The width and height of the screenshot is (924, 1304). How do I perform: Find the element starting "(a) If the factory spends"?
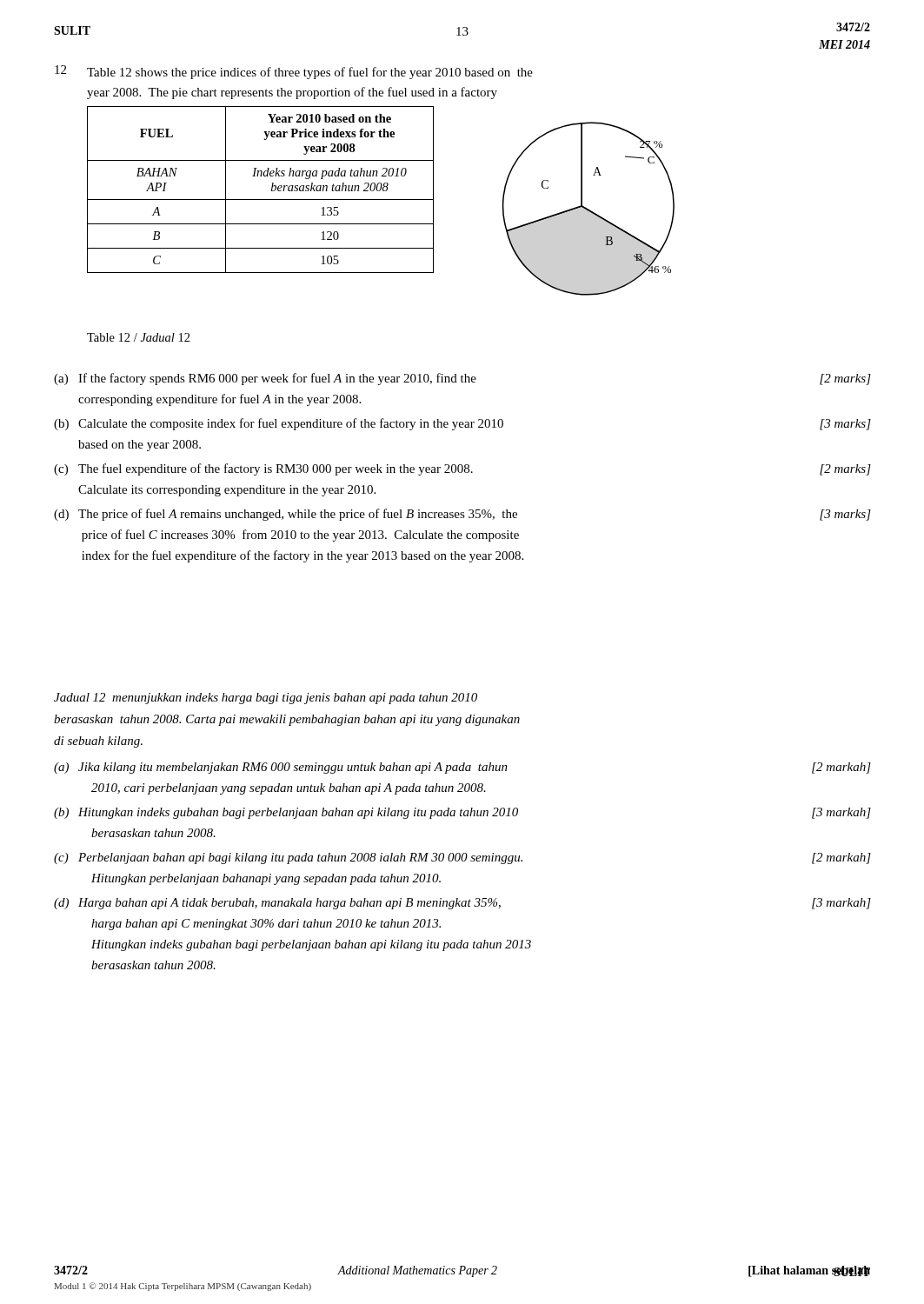(462, 389)
